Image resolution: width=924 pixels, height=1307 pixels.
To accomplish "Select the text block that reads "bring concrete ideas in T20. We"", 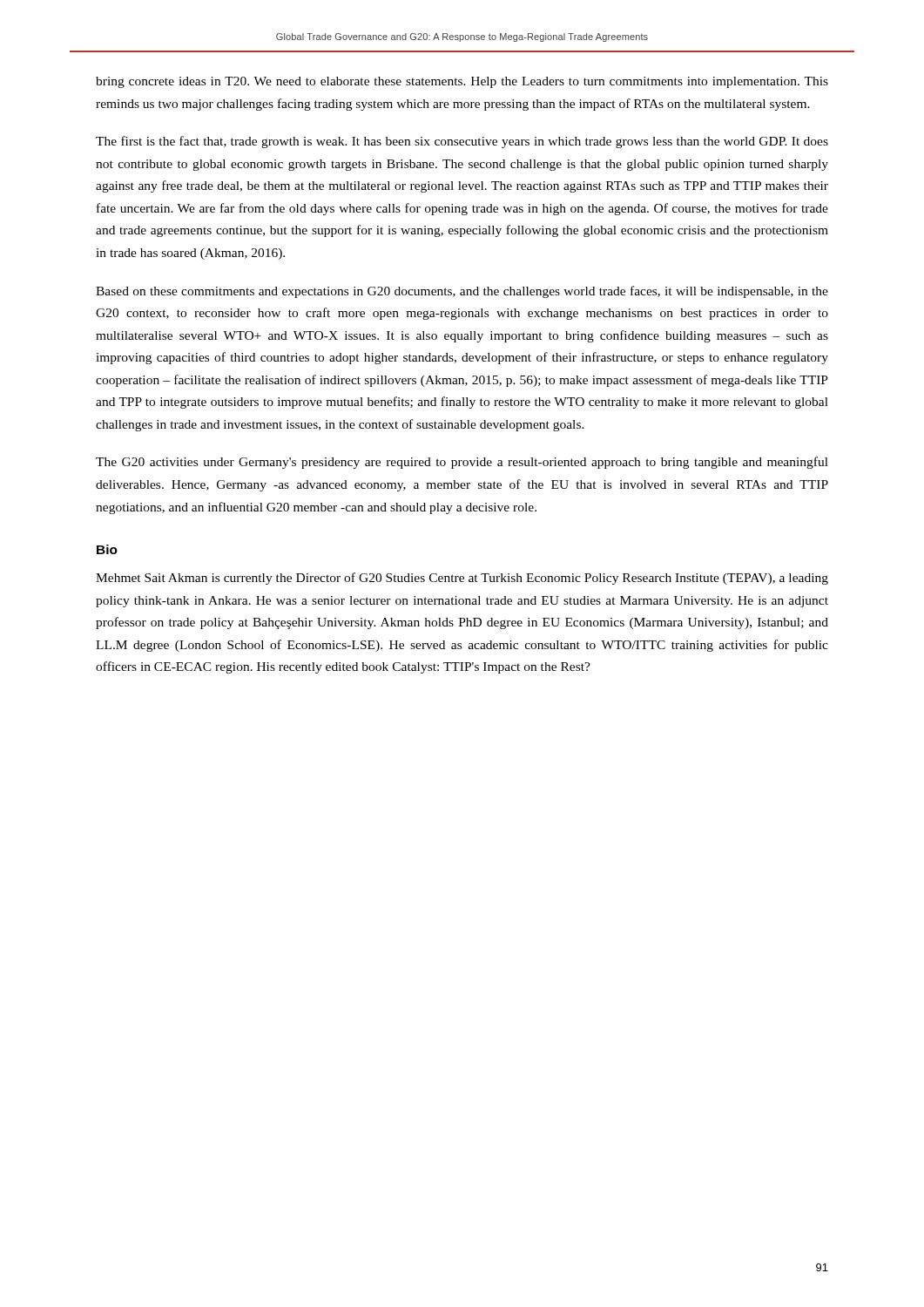I will (x=462, y=92).
